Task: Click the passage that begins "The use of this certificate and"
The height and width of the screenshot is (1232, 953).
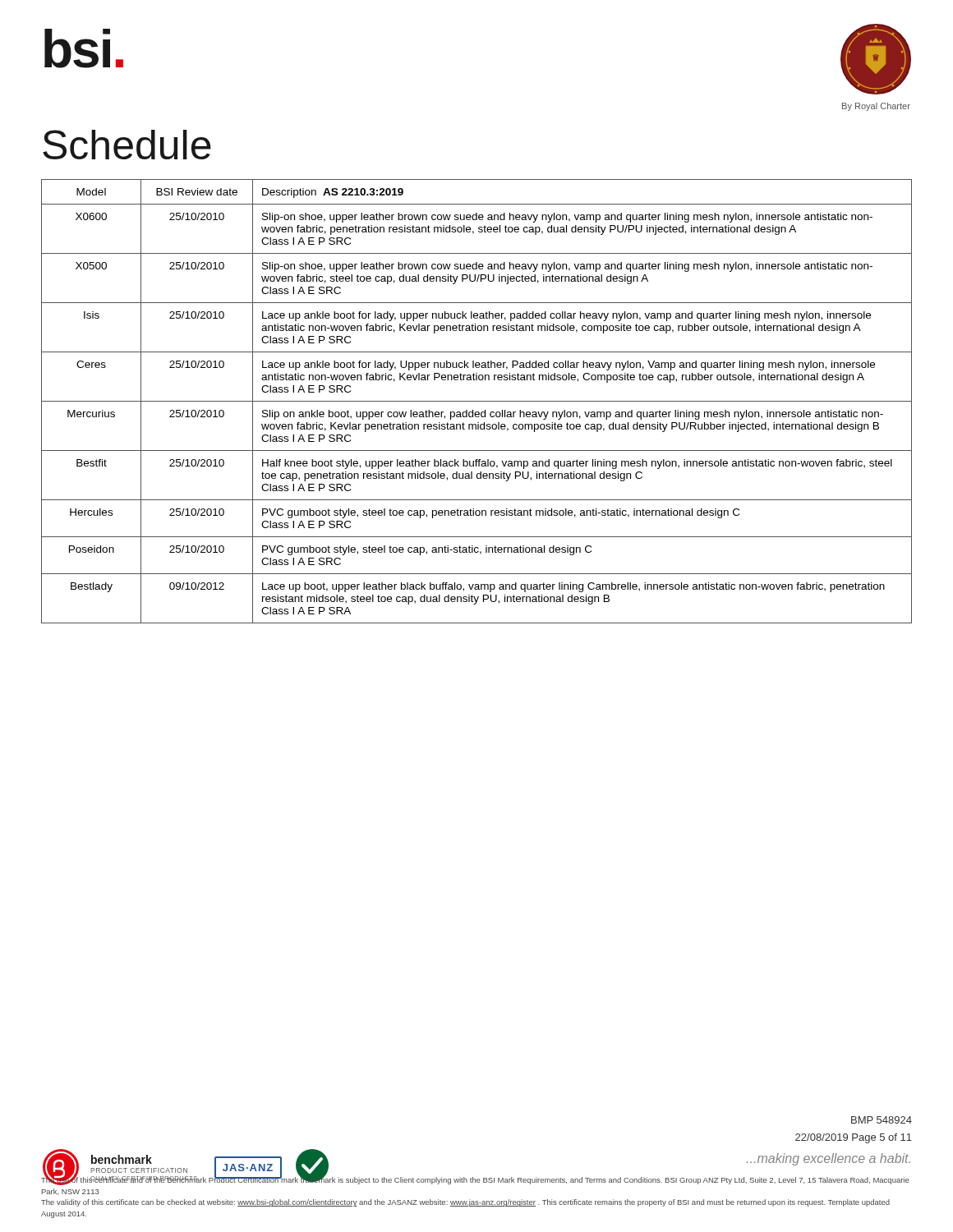Action: [475, 1197]
